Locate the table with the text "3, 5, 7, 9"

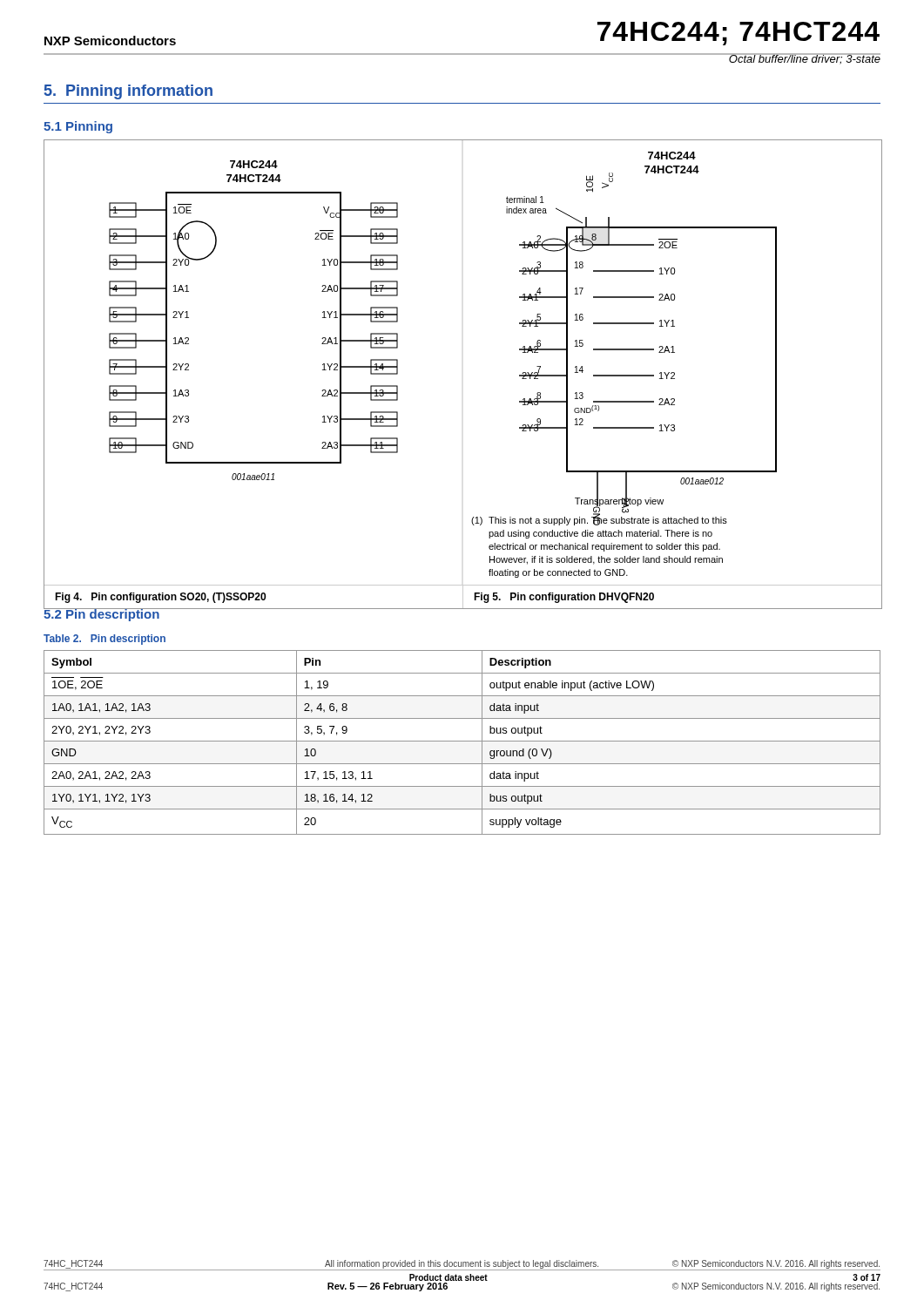(x=462, y=742)
